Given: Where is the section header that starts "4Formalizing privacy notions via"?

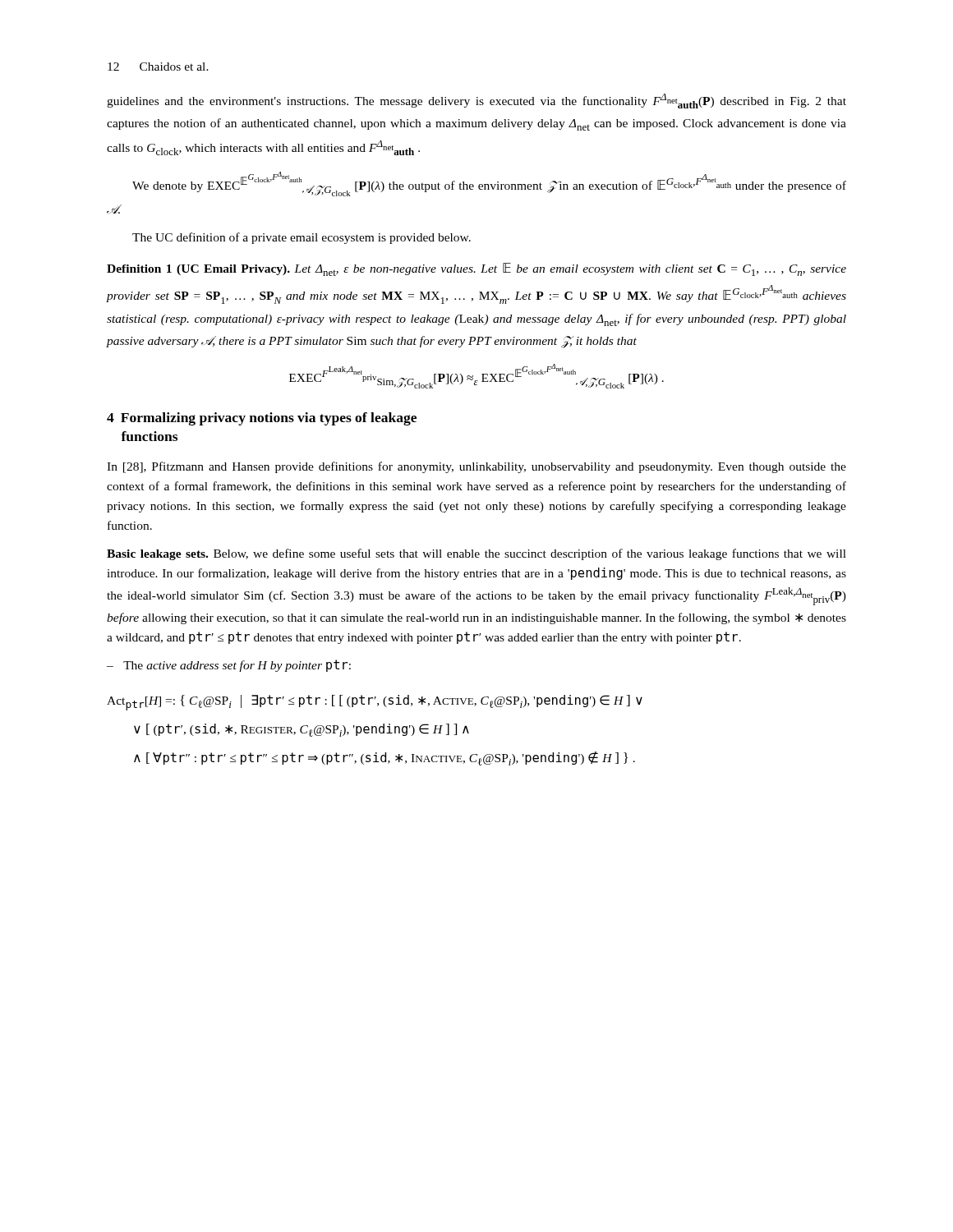Looking at the screenshot, I should 262,427.
